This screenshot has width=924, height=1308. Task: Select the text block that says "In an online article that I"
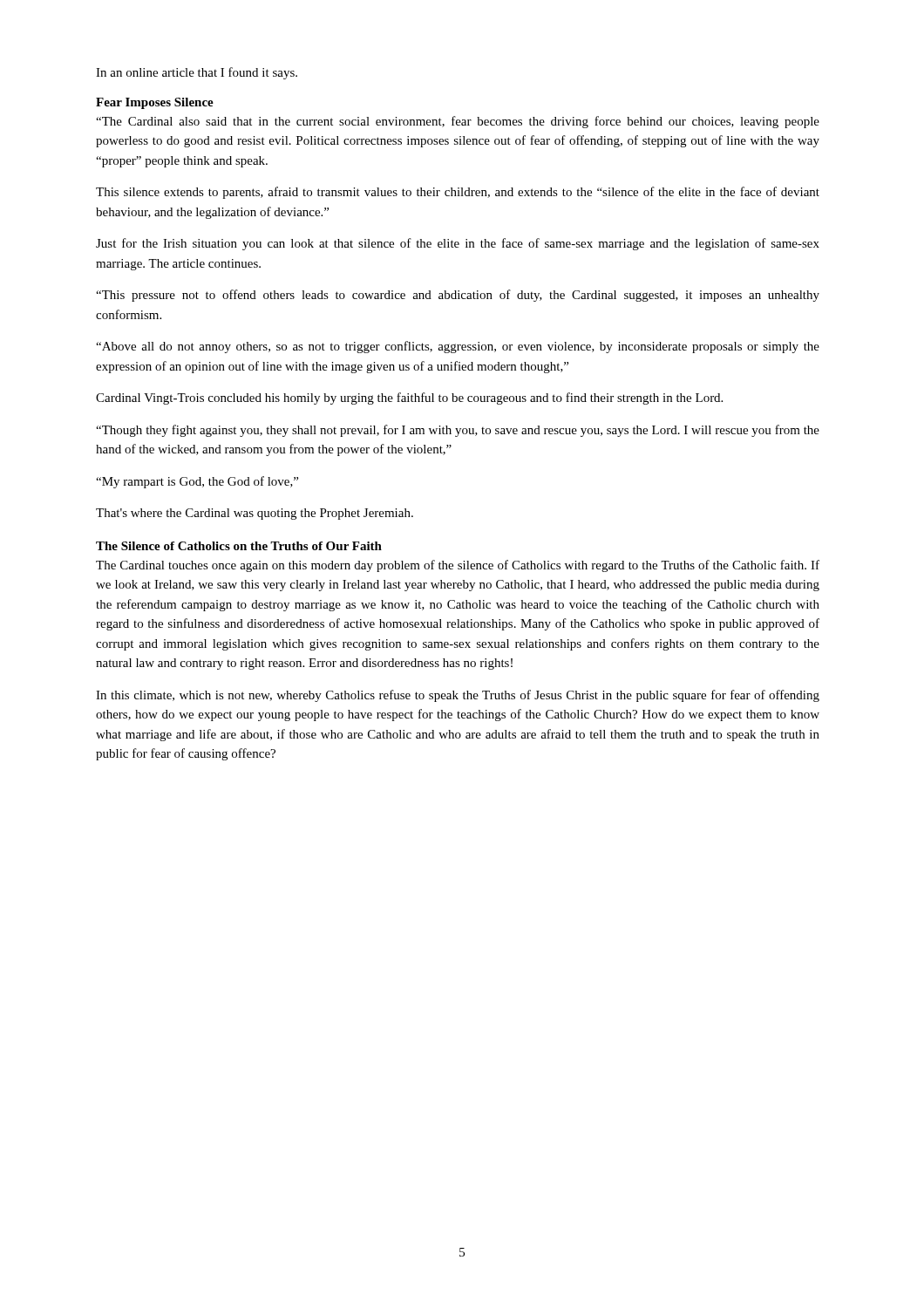tap(197, 72)
